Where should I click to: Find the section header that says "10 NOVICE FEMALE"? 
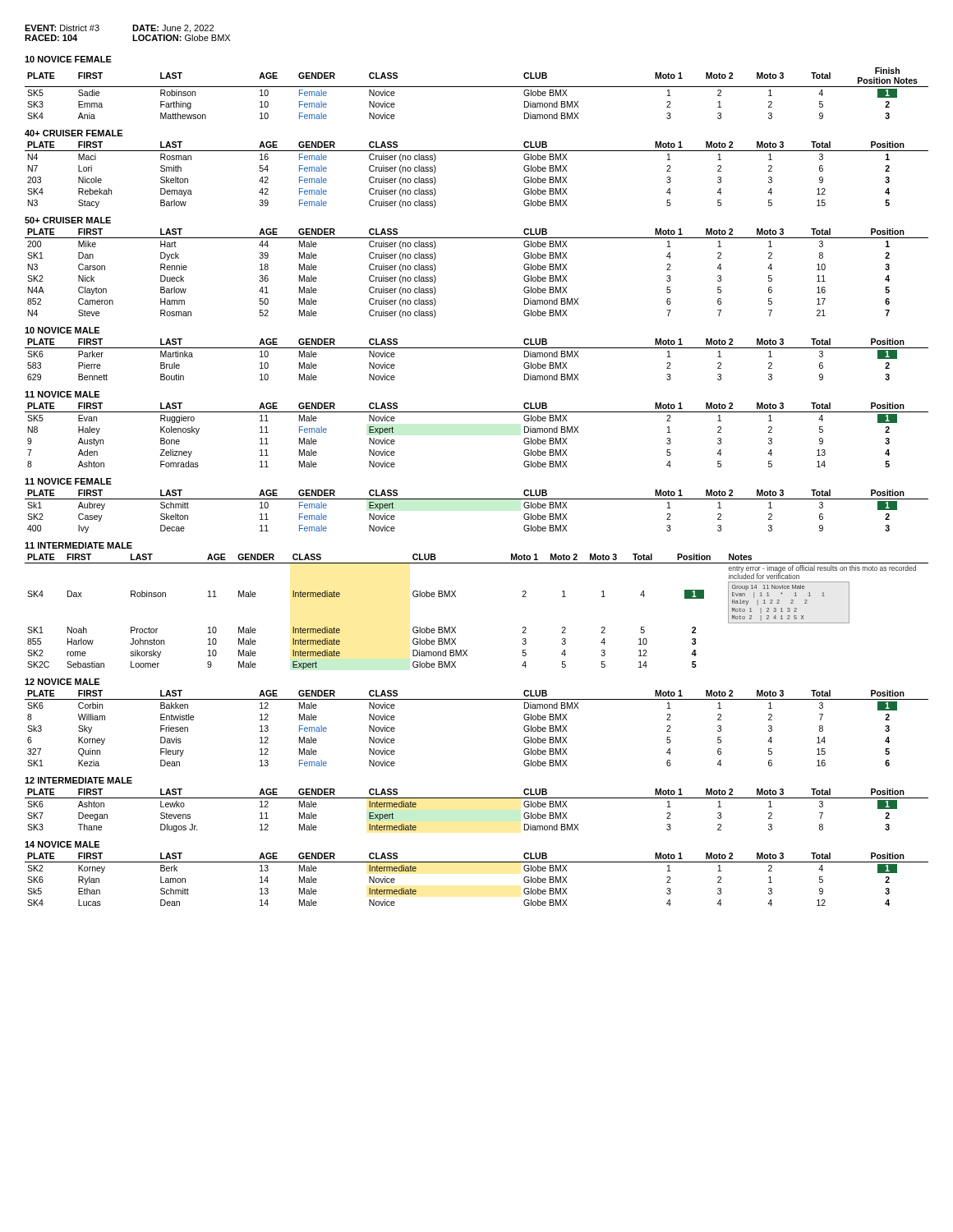[68, 59]
